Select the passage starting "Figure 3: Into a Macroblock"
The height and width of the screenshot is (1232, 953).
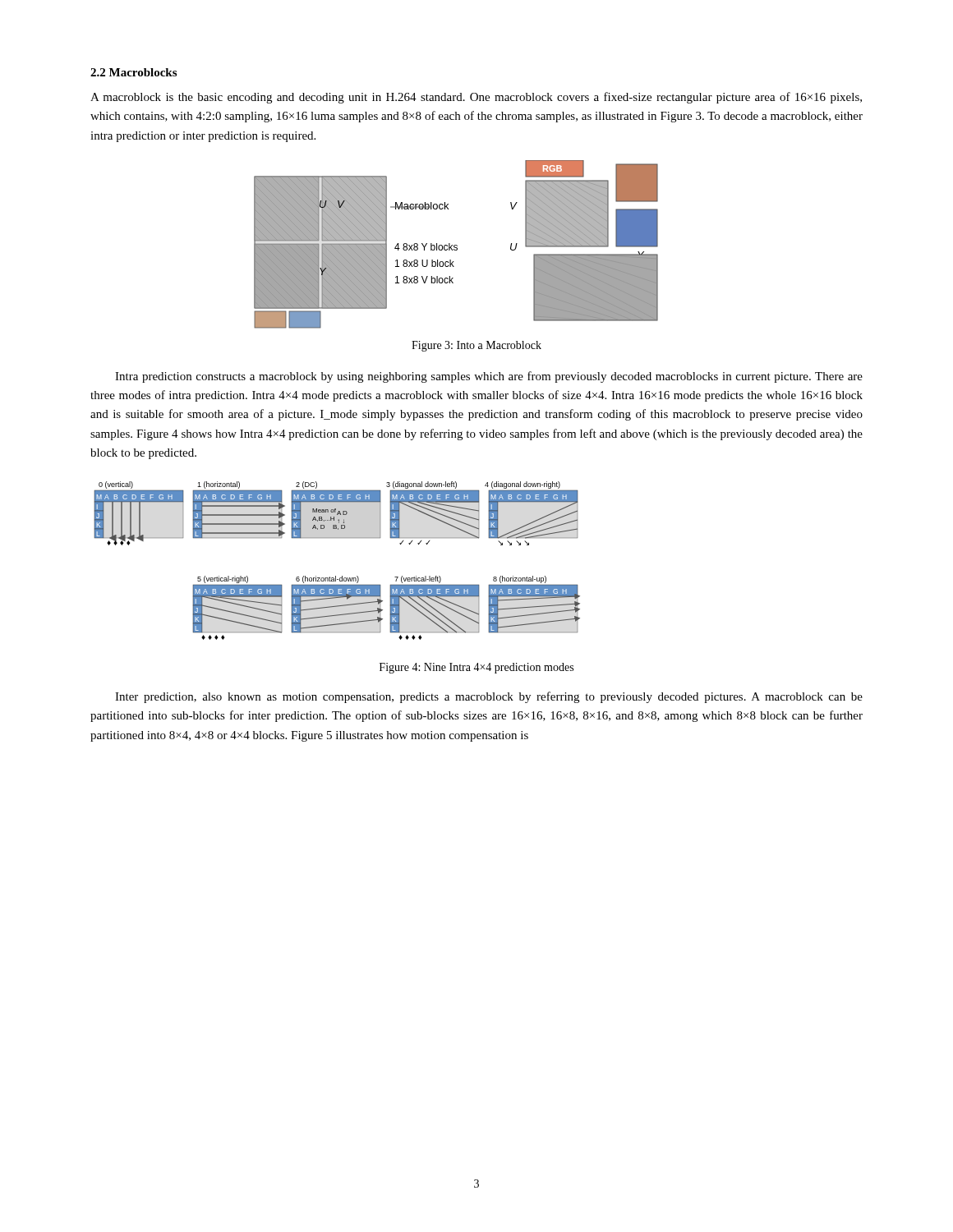tap(476, 345)
